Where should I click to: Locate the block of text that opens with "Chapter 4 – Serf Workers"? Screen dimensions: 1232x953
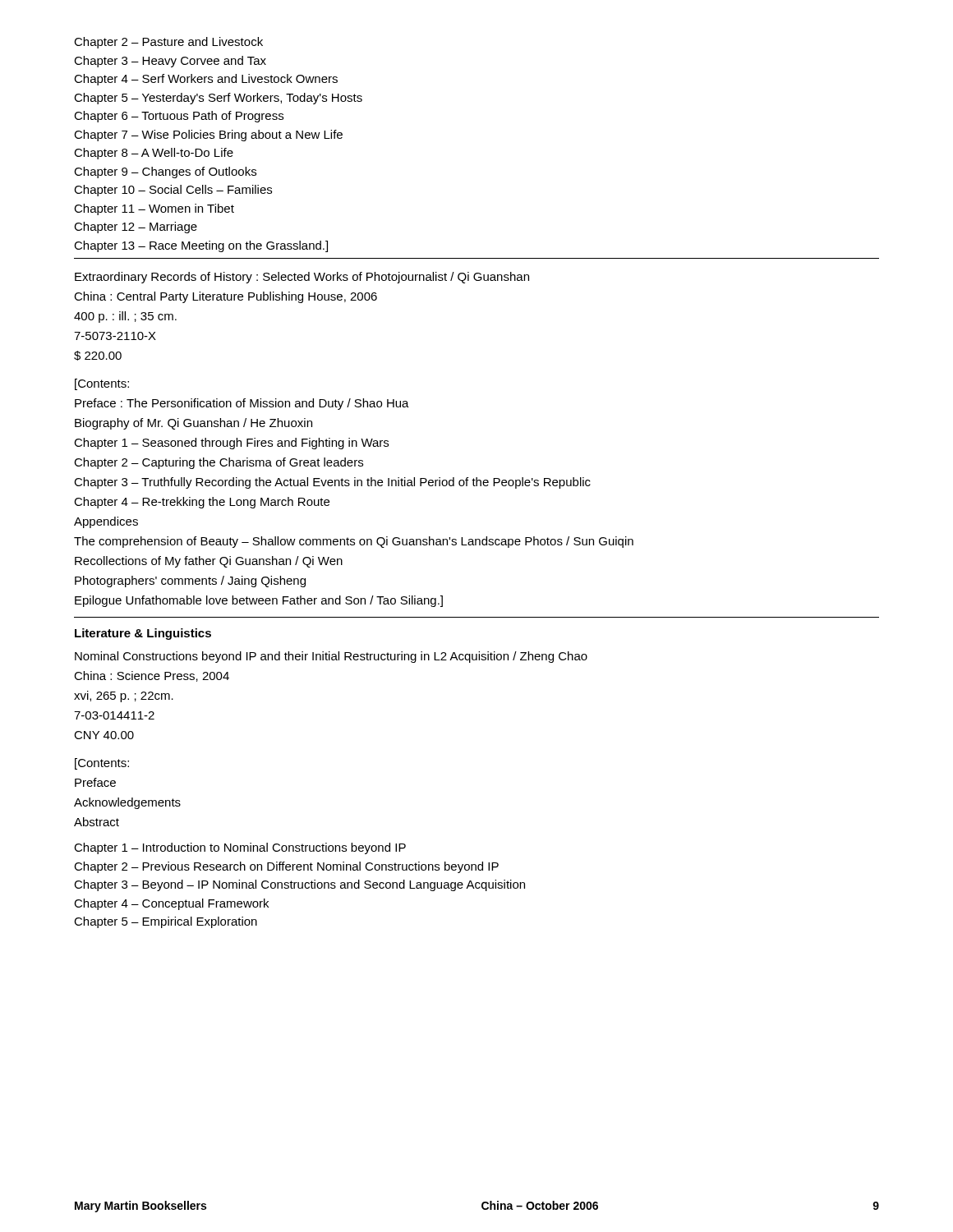(x=206, y=78)
